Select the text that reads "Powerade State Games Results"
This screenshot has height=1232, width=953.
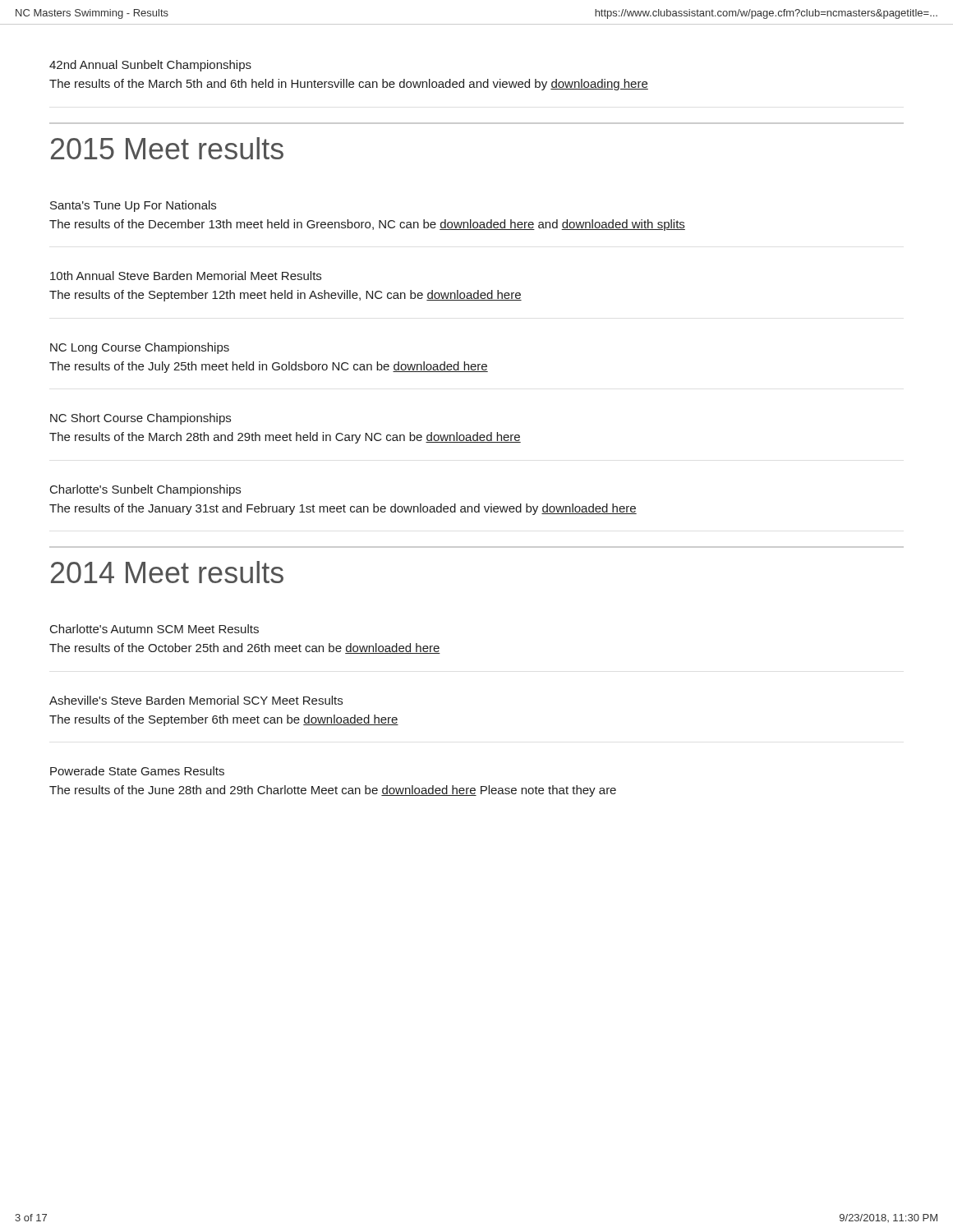click(137, 771)
